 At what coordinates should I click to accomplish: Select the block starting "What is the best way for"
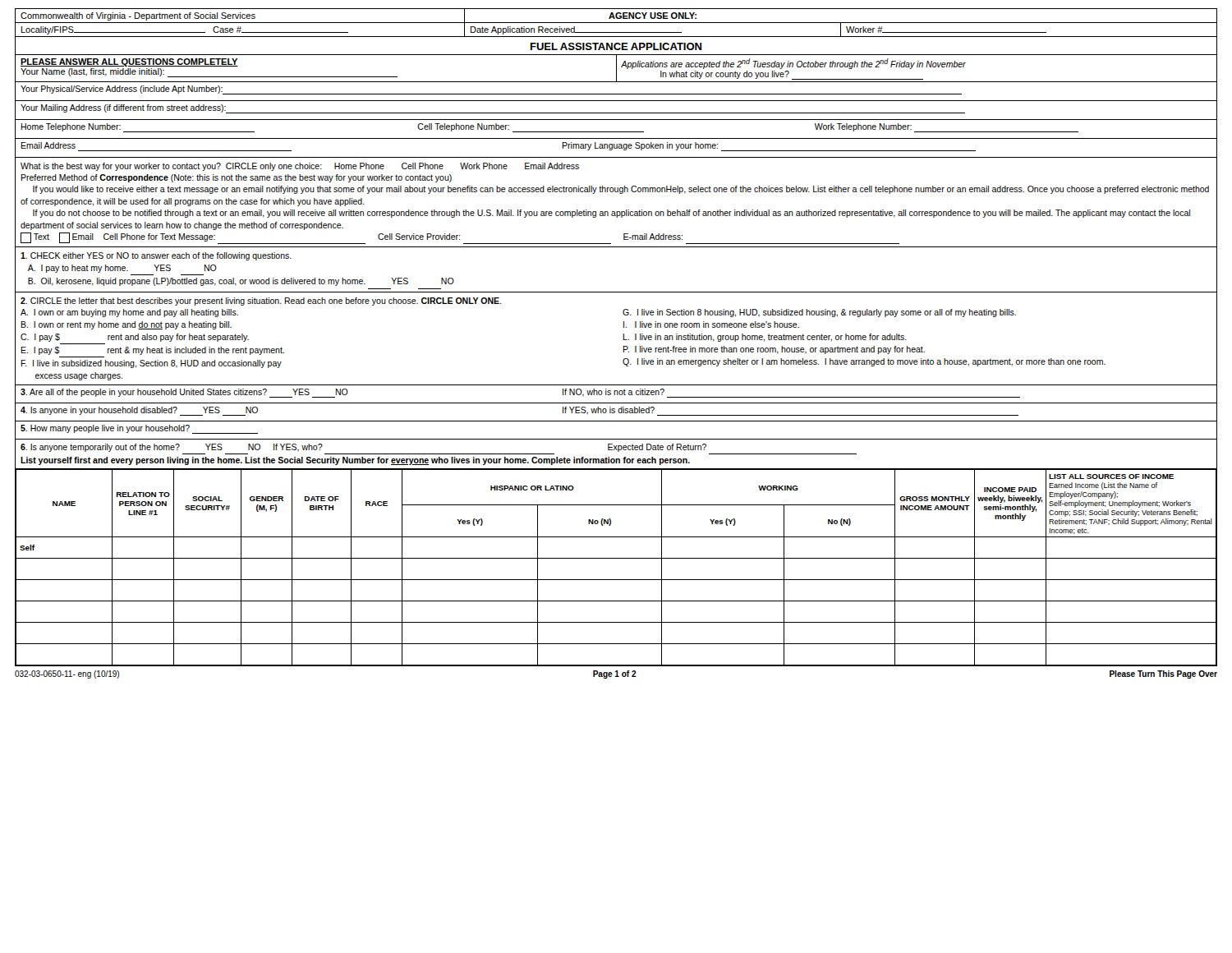[615, 202]
